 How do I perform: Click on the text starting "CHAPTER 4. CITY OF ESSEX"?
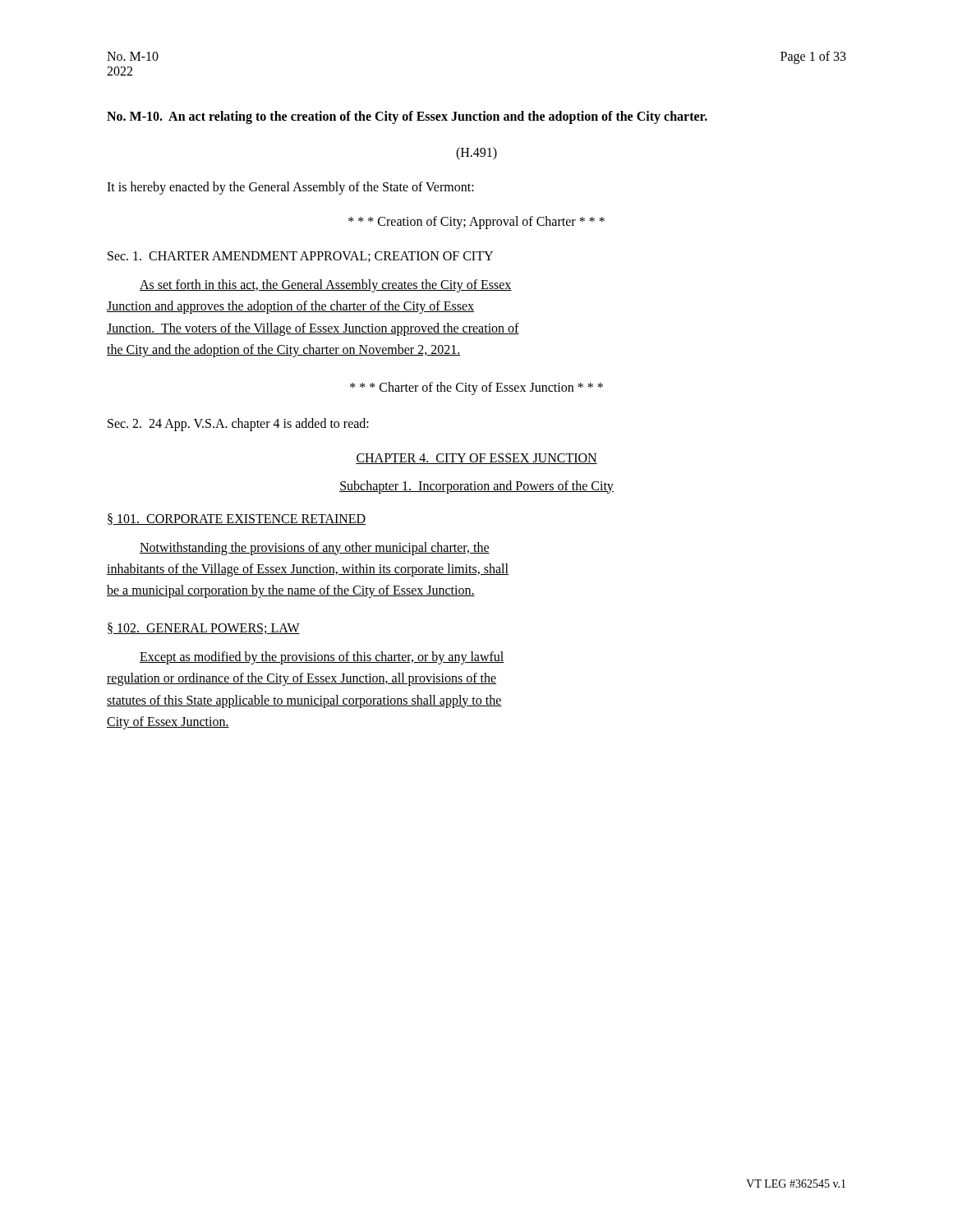[x=476, y=458]
